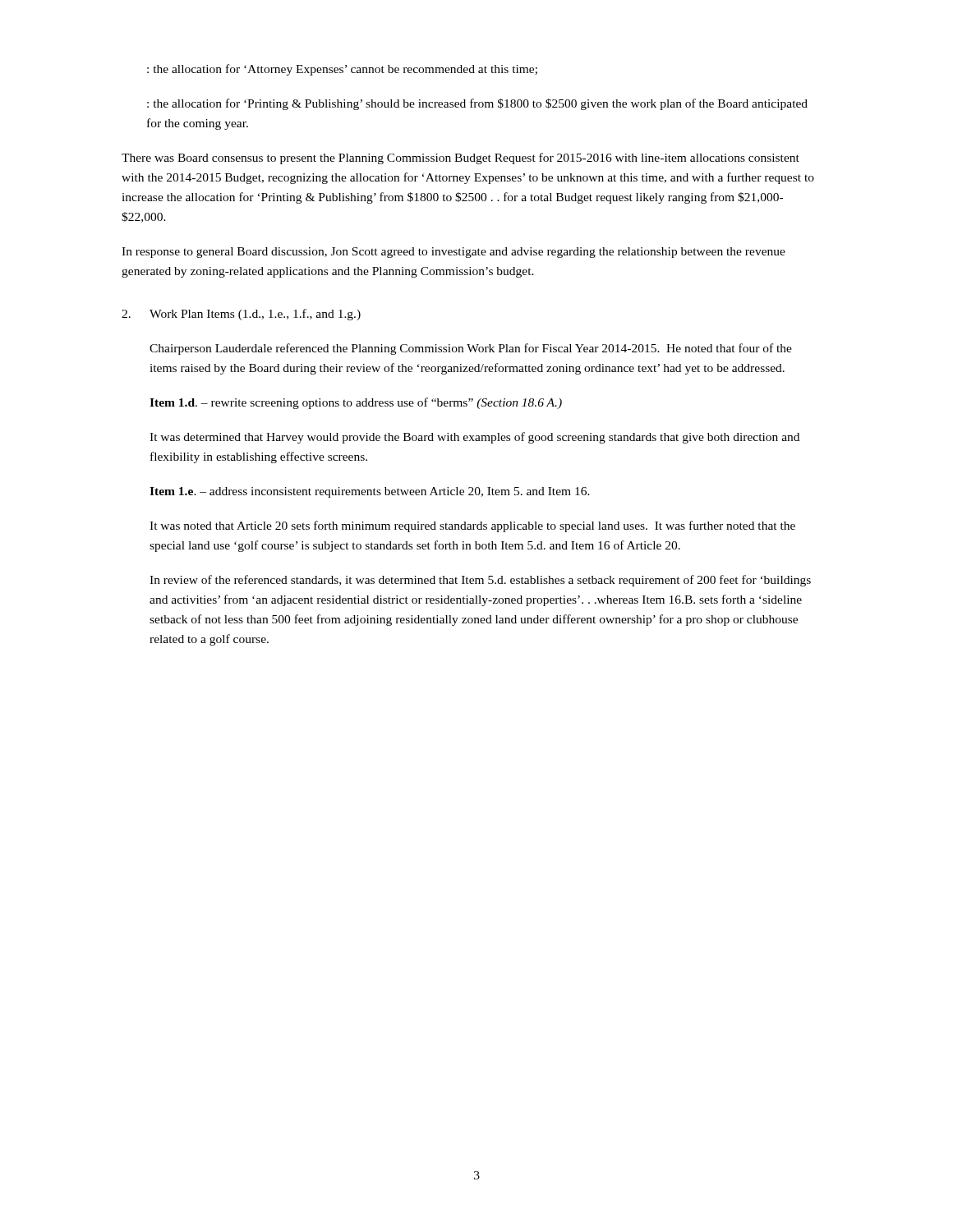Locate the block of text that opens with "In response to general Board"
Screen dimensions: 1232x953
coord(453,261)
